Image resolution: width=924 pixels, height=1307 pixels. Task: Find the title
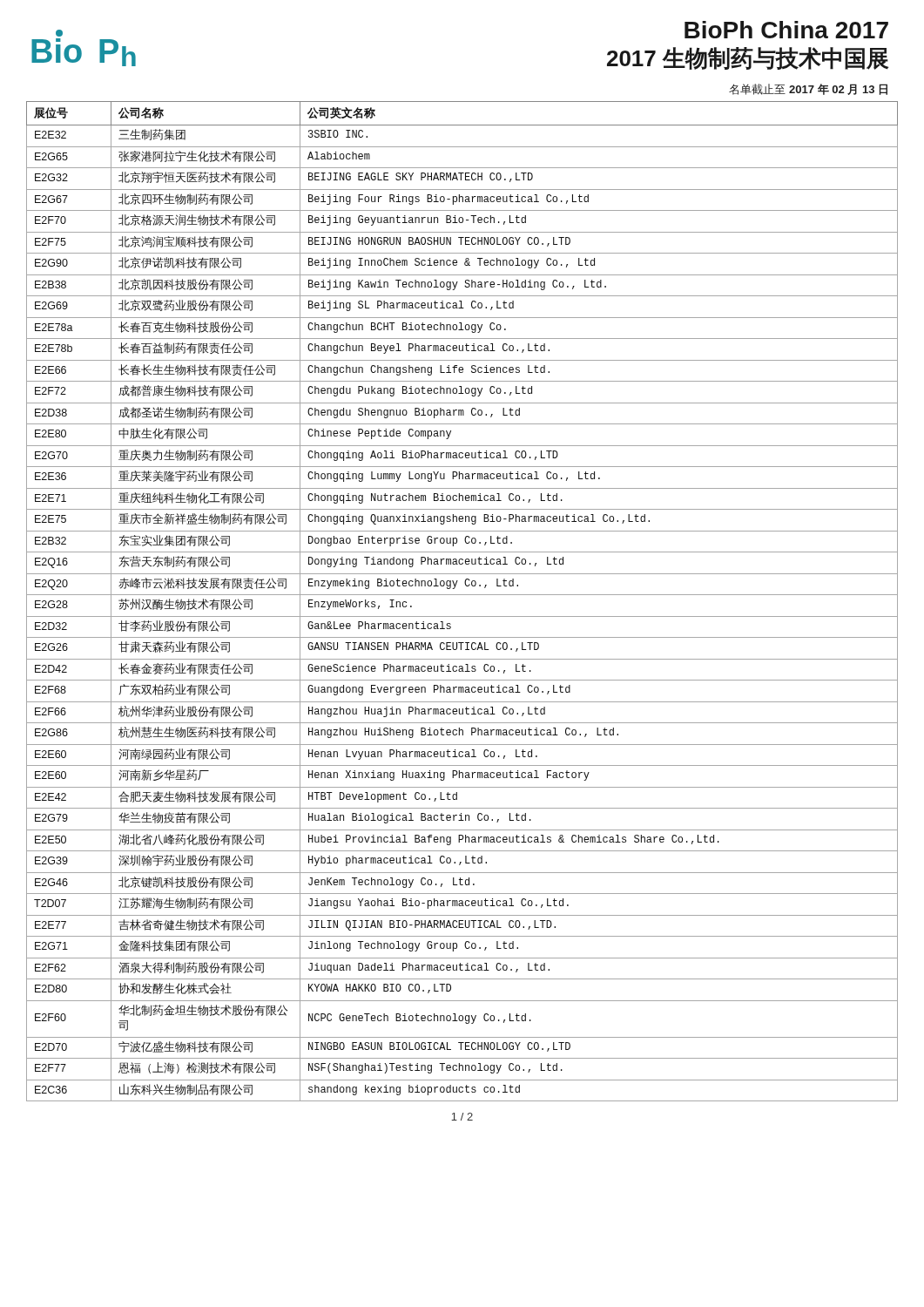point(523,44)
